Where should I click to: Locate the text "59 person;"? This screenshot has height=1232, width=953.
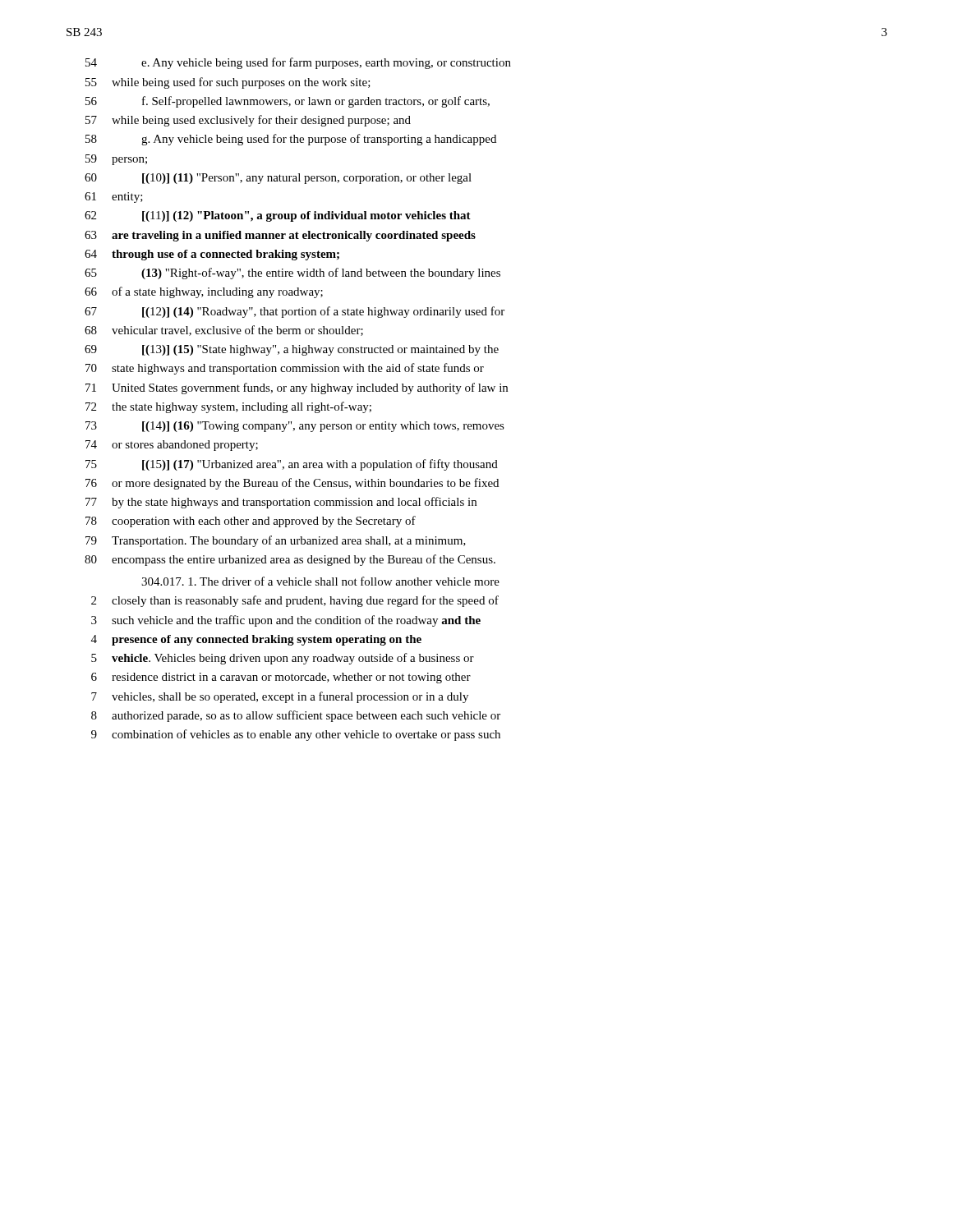tap(116, 160)
